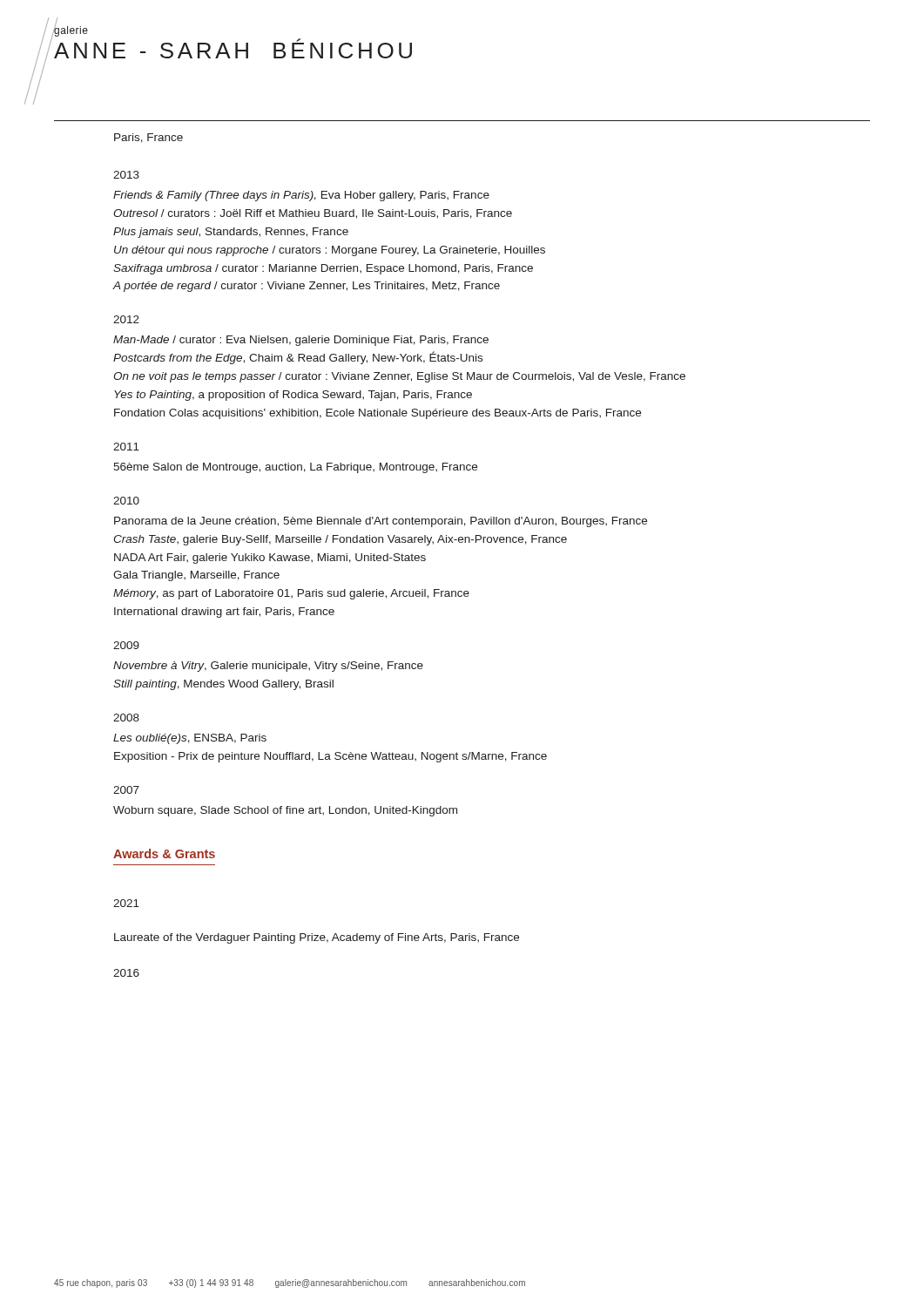Select the text starting "Un détour qui nous rapproche /"

329,249
